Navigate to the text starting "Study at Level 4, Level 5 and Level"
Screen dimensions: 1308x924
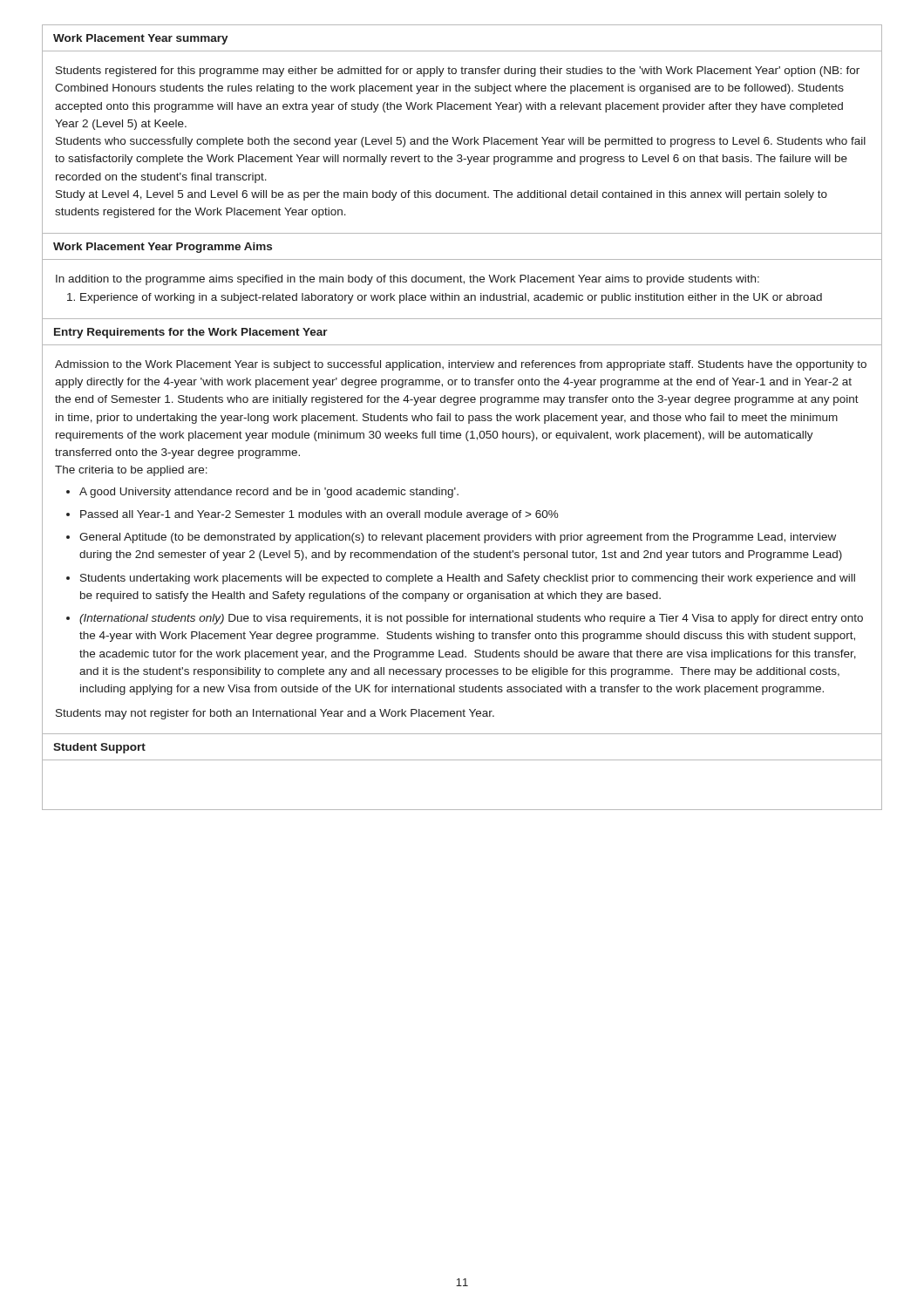462,203
